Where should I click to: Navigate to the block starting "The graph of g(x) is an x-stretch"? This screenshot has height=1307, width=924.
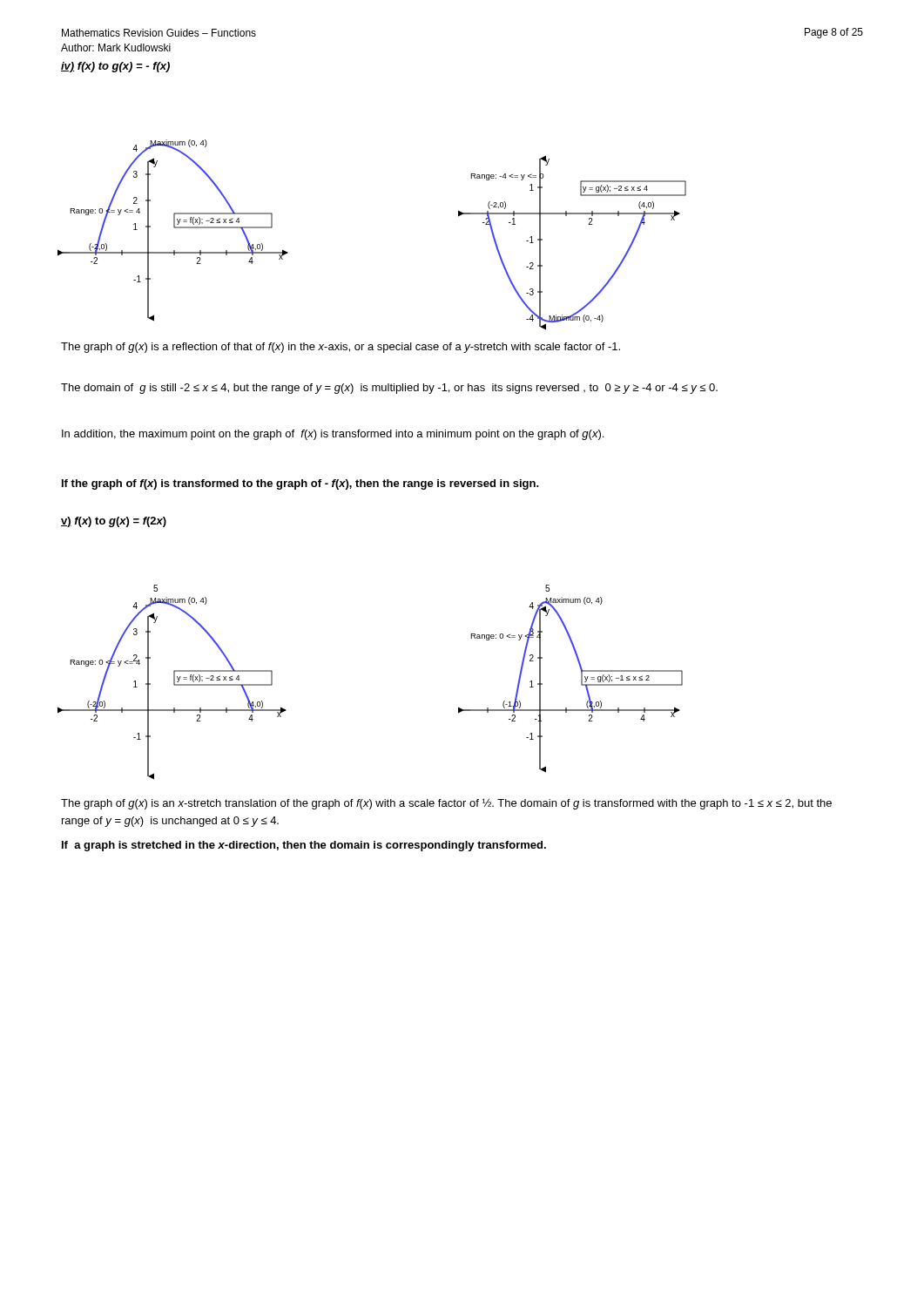click(x=447, y=812)
